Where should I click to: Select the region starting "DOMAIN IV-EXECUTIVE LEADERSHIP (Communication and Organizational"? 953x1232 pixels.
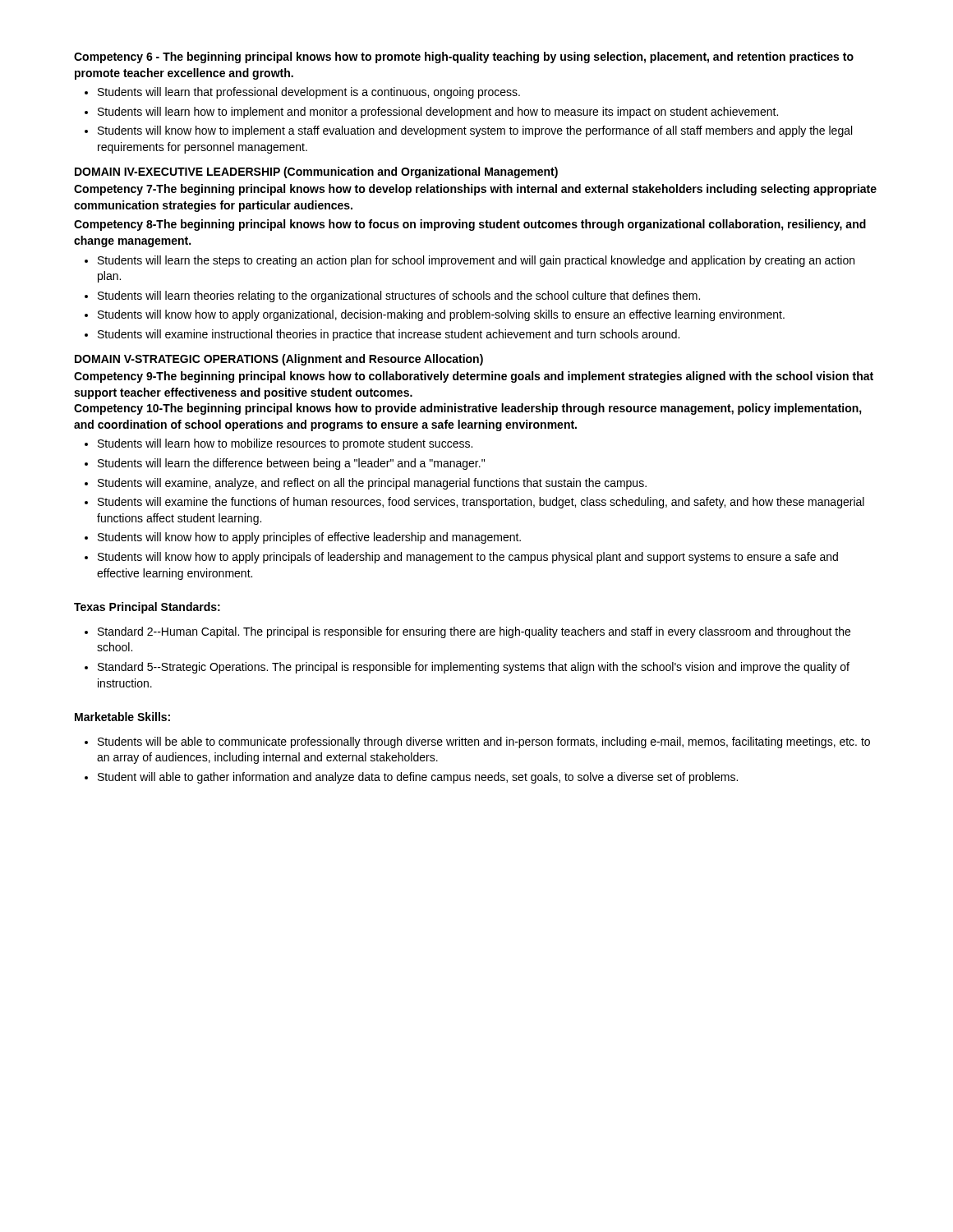(x=316, y=171)
